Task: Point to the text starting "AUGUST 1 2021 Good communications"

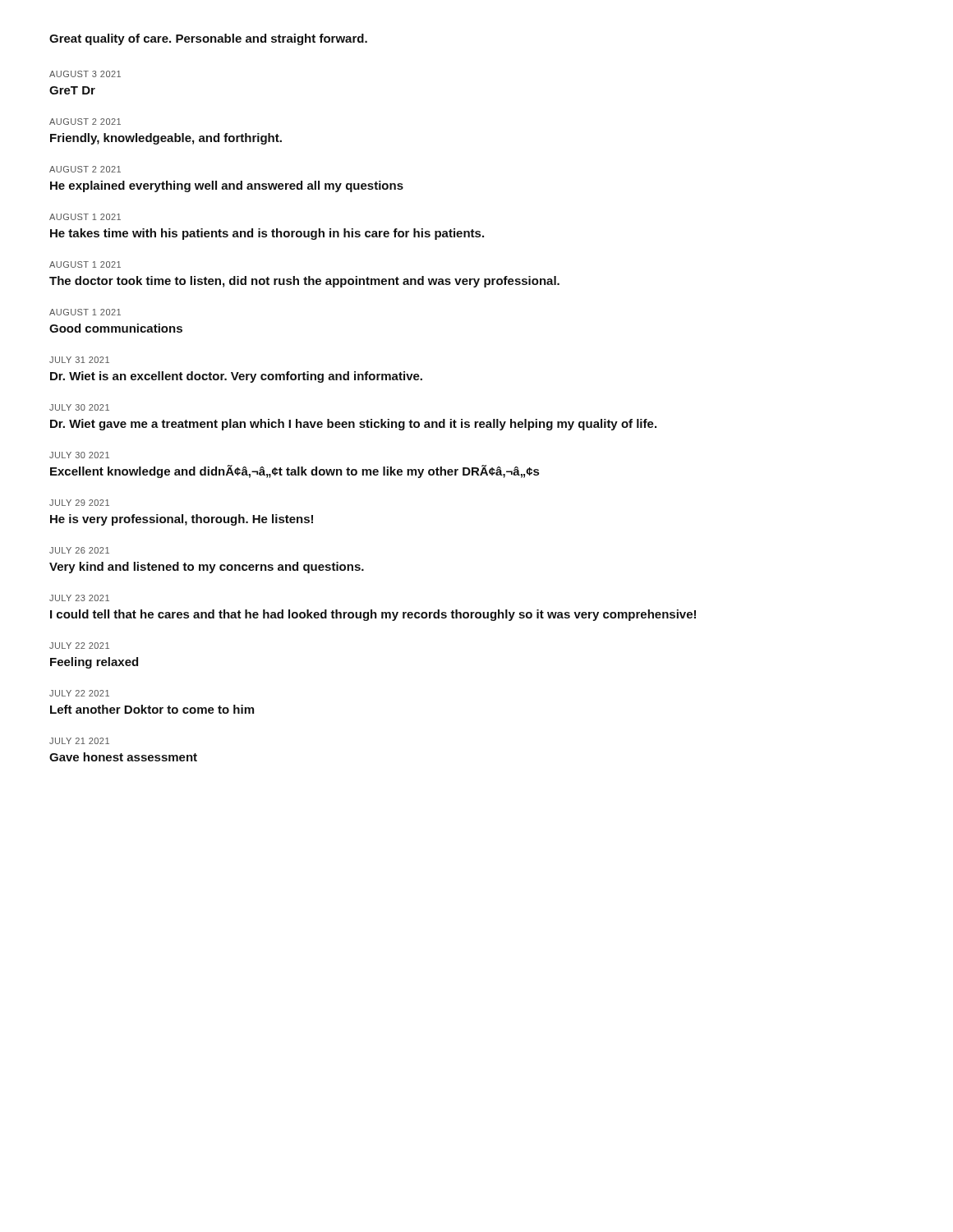Action: 85,312
